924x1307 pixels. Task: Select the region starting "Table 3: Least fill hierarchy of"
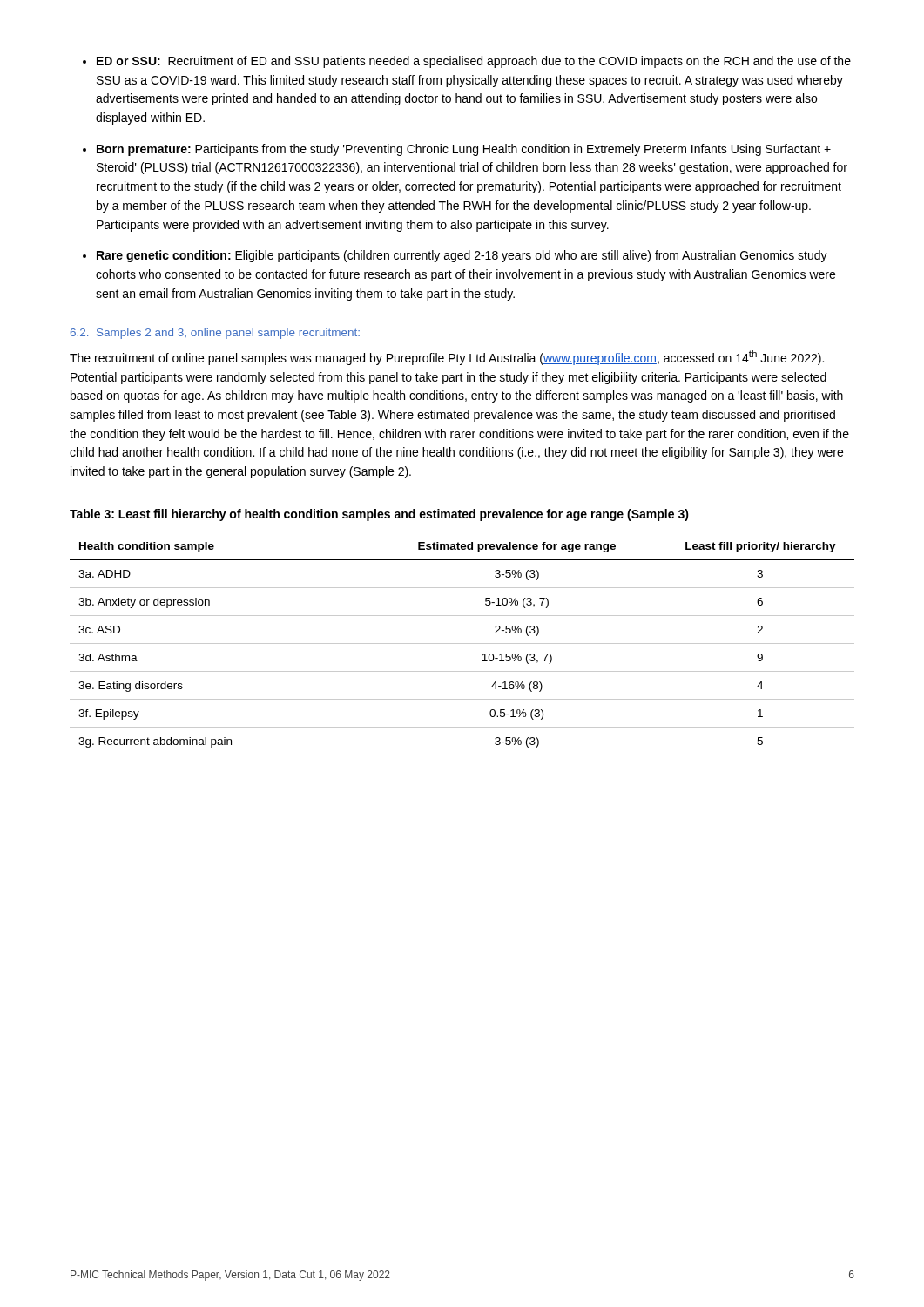[379, 514]
